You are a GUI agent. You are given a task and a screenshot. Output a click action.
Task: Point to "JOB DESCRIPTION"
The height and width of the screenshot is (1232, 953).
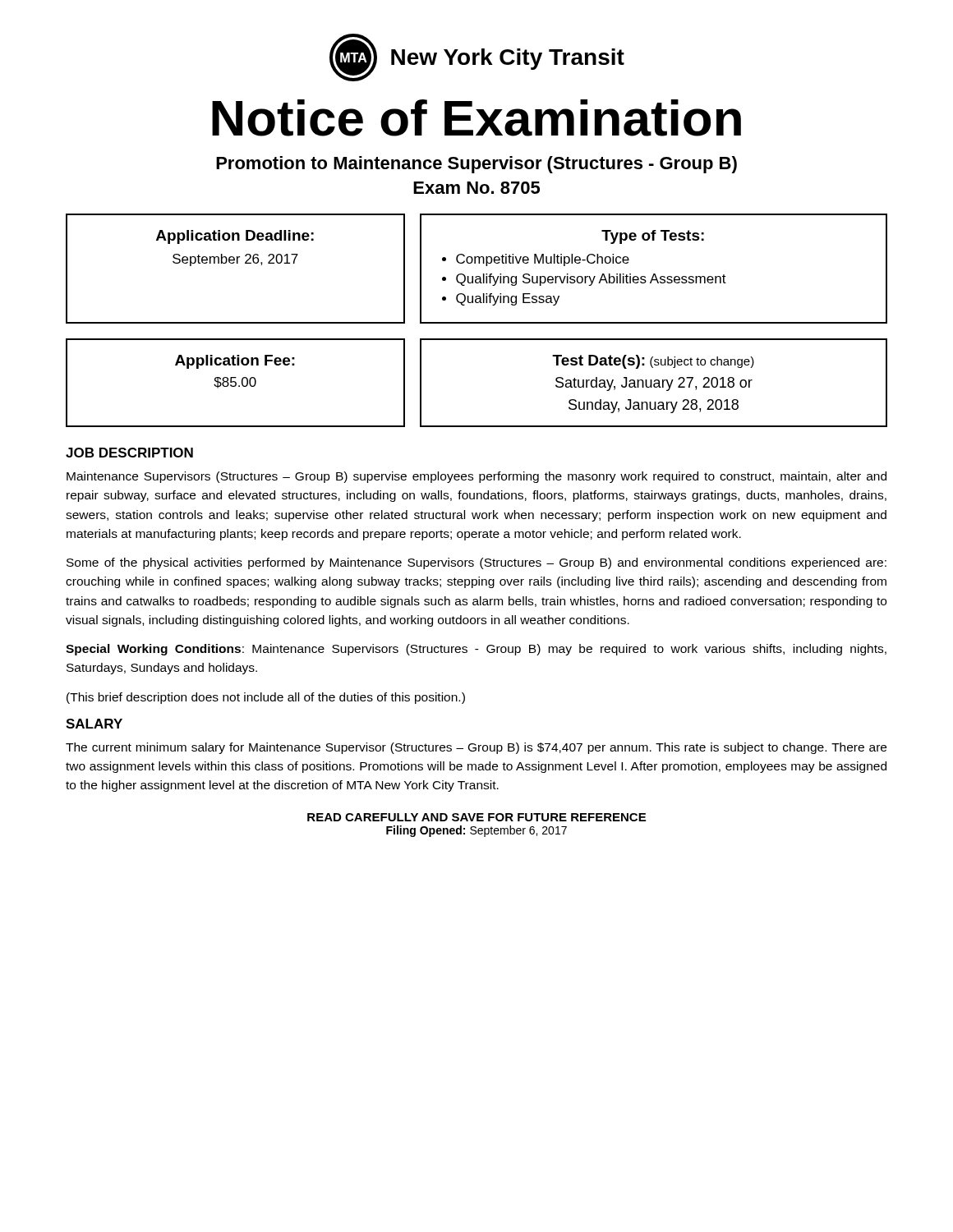130,453
